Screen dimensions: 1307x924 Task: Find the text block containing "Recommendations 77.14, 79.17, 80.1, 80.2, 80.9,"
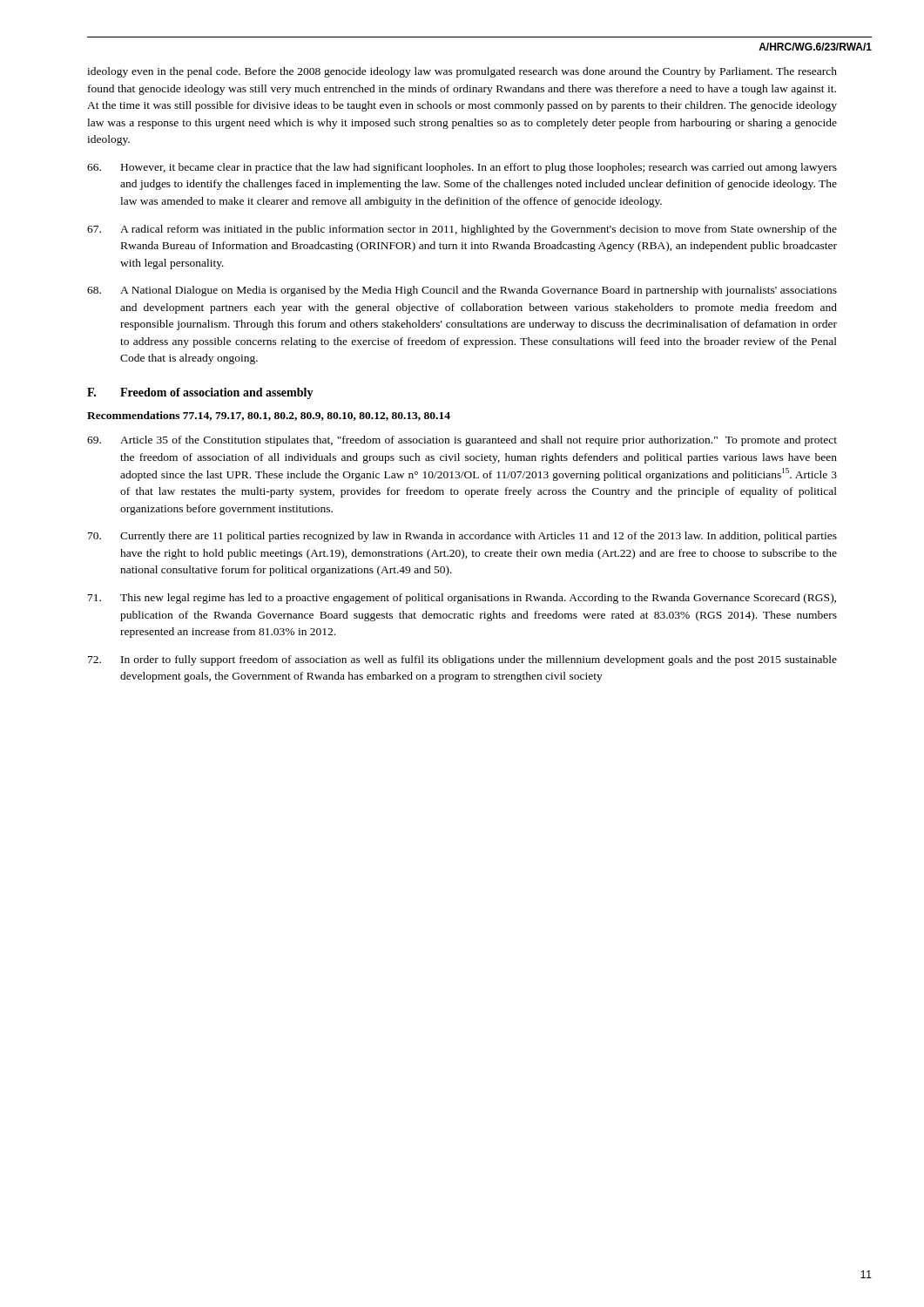[x=269, y=415]
